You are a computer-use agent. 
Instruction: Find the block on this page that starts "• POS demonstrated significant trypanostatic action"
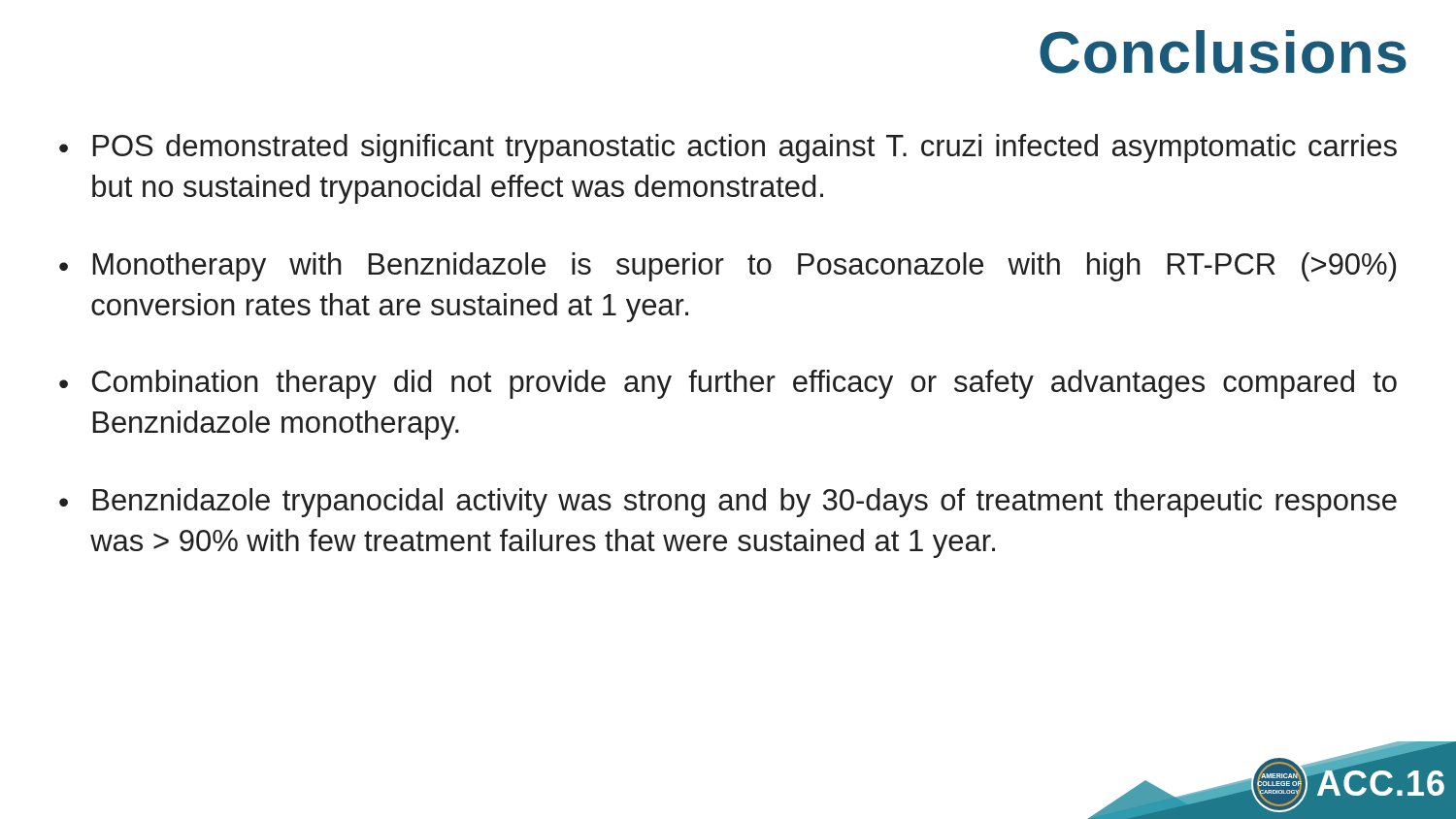[x=728, y=167]
